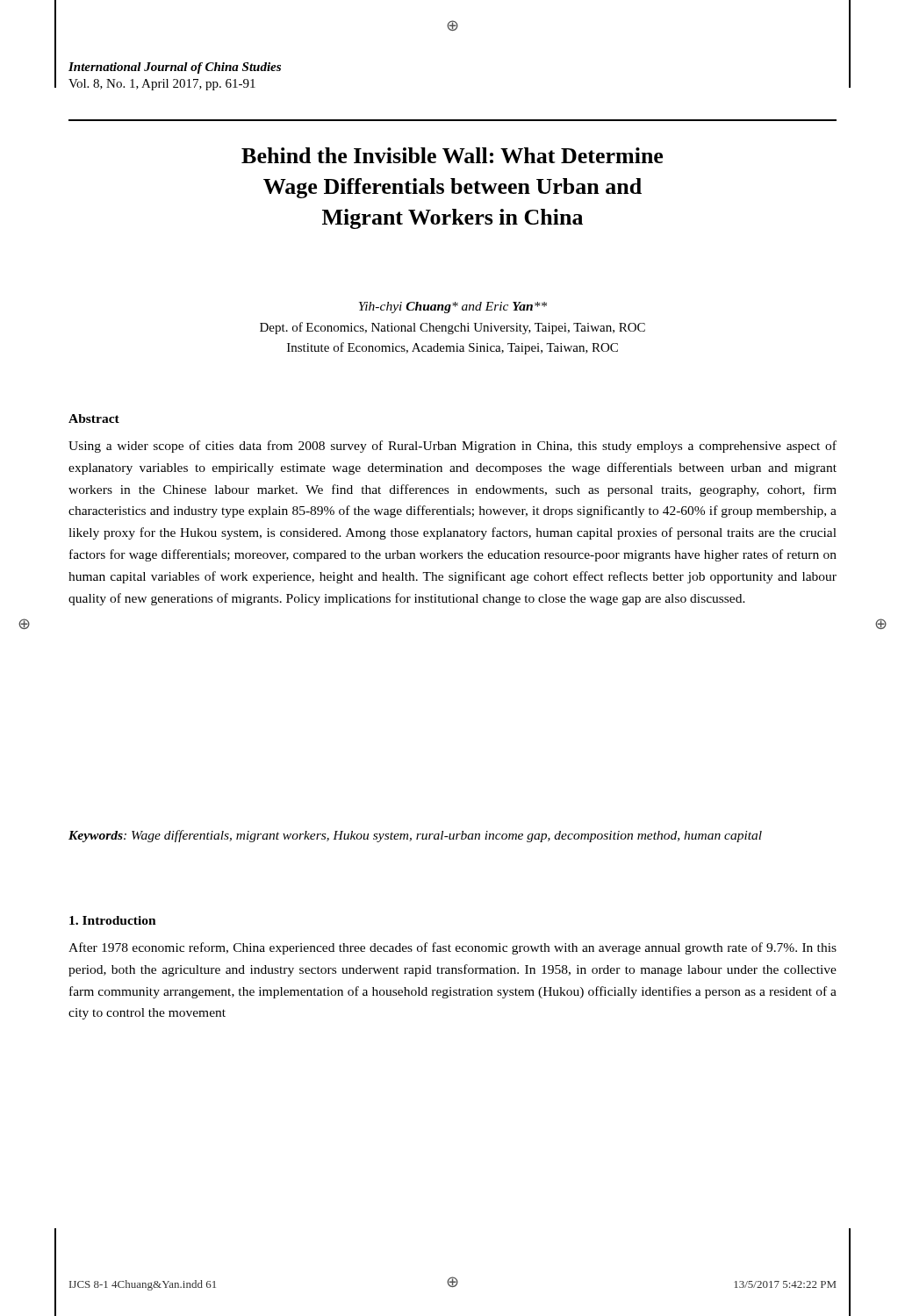Image resolution: width=905 pixels, height=1316 pixels.
Task: Locate the text block containing "Keywords: Wage differentials, migrant workers, Hukou"
Action: pos(452,835)
